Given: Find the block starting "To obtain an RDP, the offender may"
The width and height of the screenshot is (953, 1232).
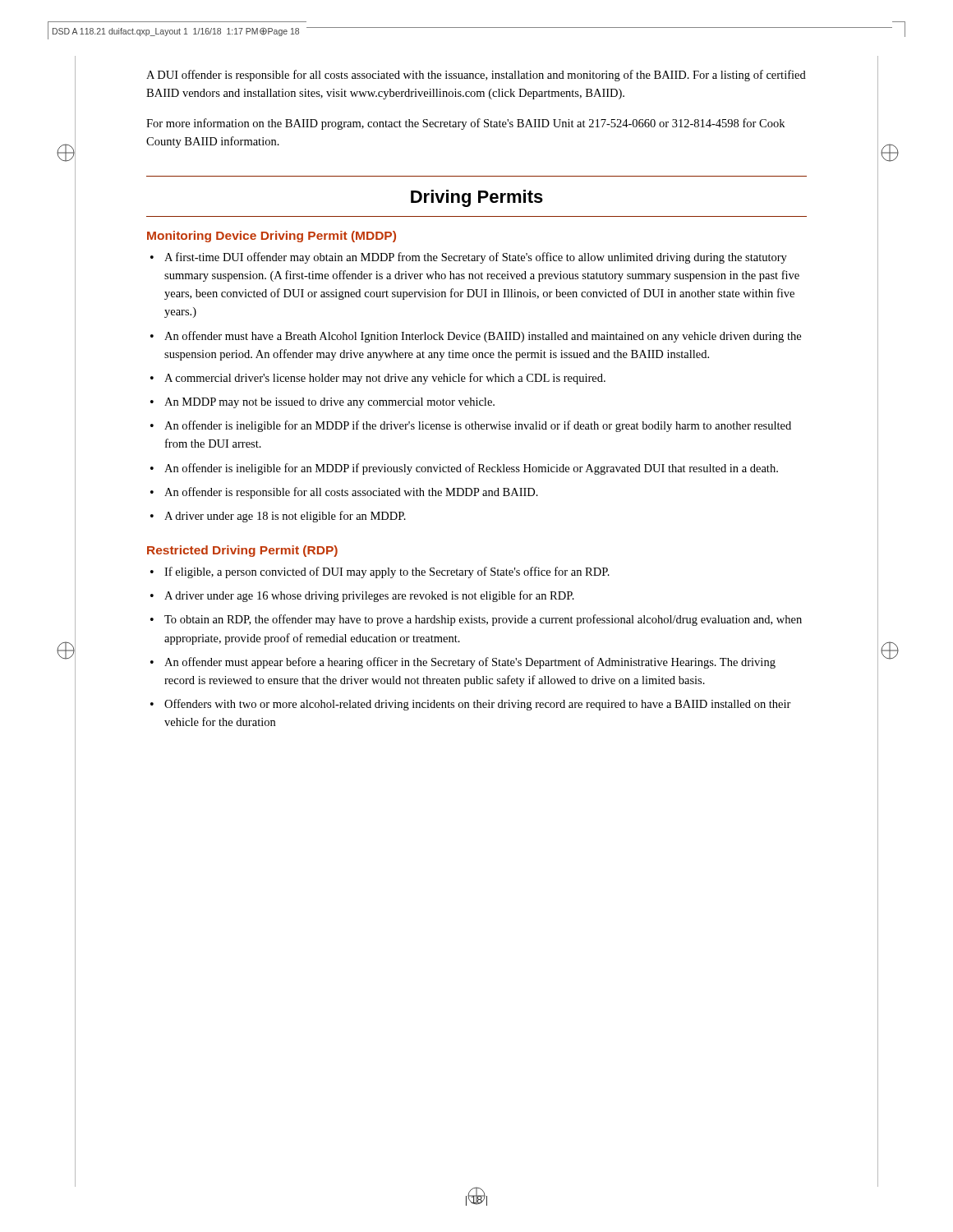Looking at the screenshot, I should (x=483, y=629).
